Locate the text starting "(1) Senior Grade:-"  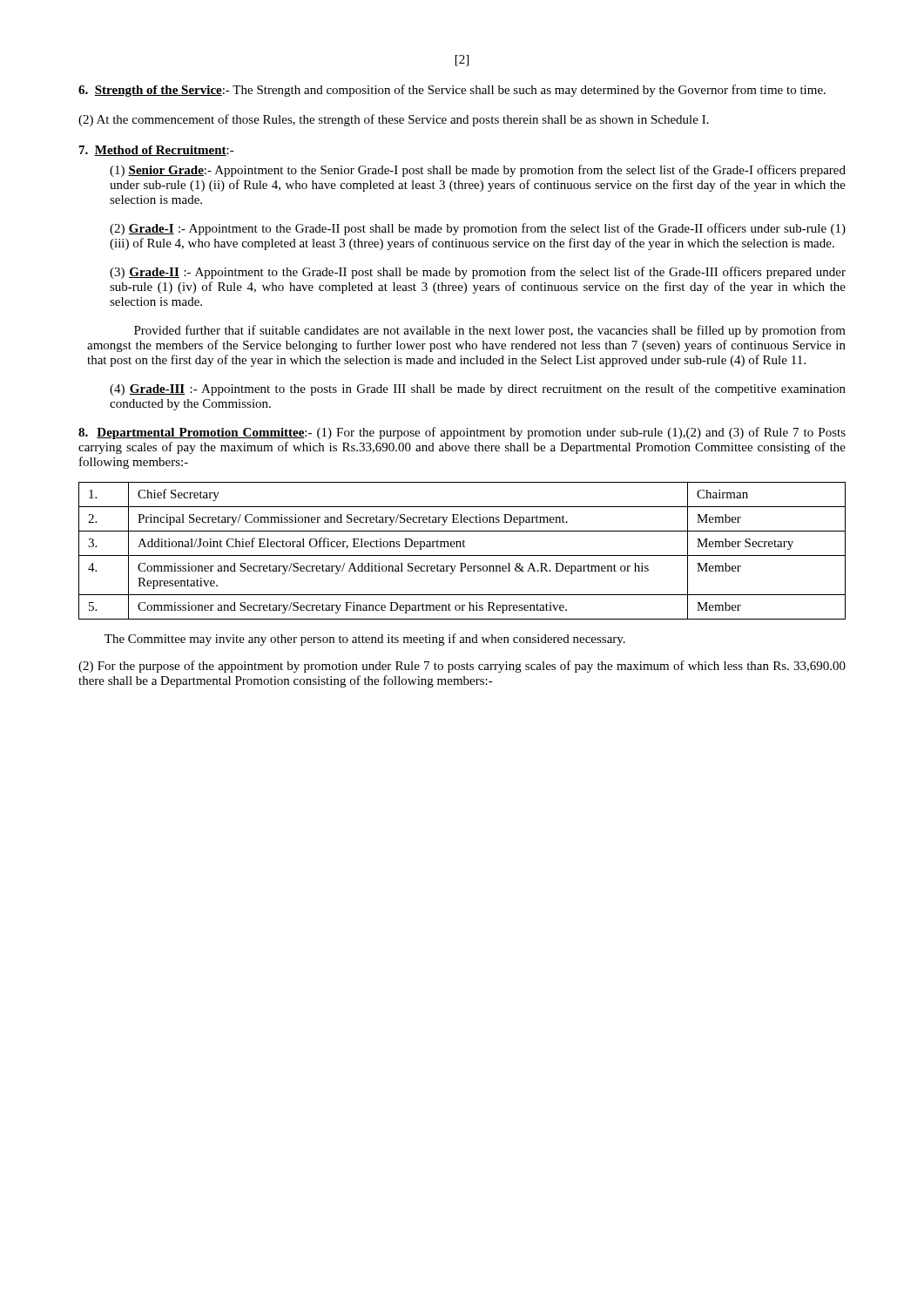pos(478,185)
